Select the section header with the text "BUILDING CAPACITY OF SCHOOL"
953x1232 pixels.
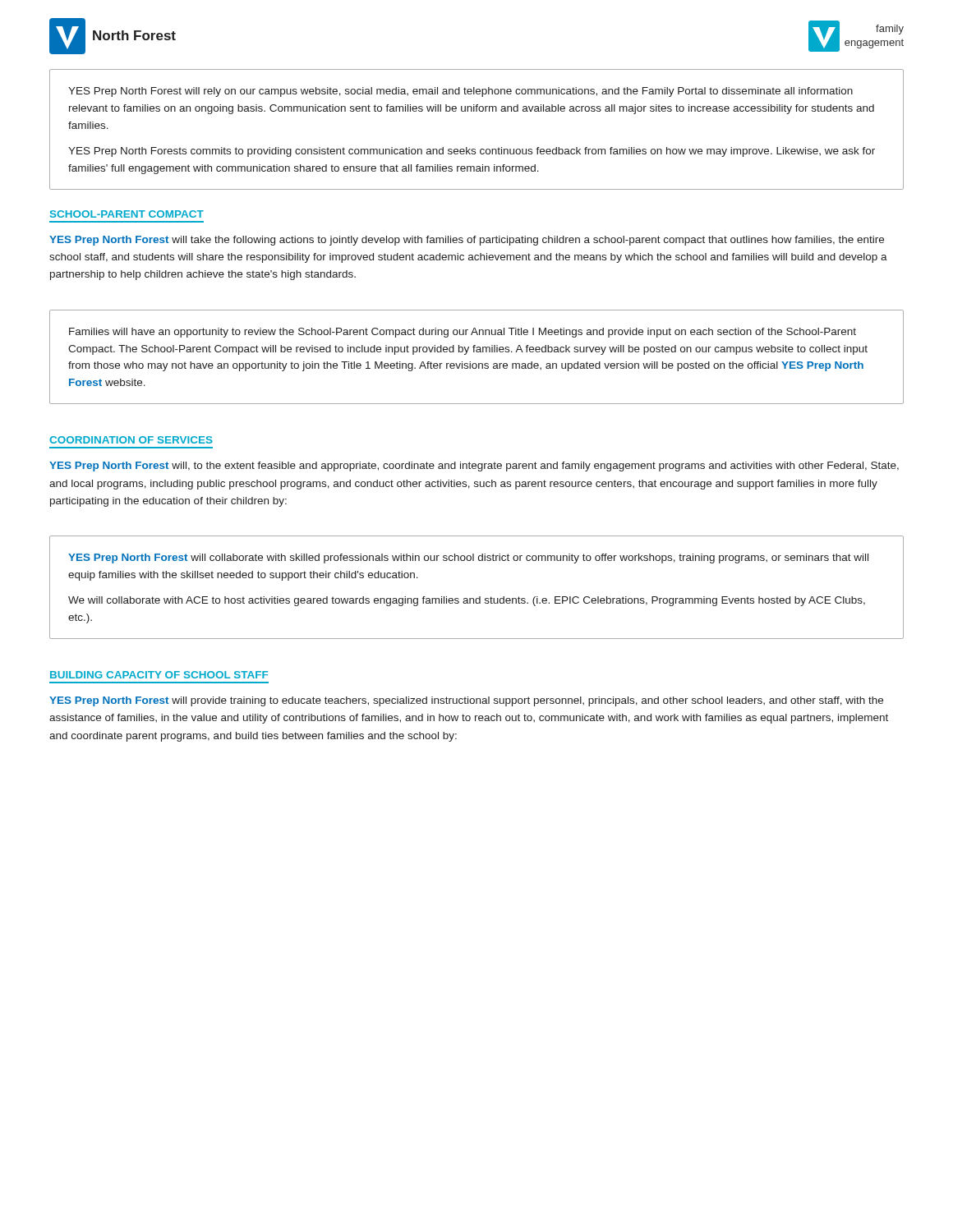159,676
